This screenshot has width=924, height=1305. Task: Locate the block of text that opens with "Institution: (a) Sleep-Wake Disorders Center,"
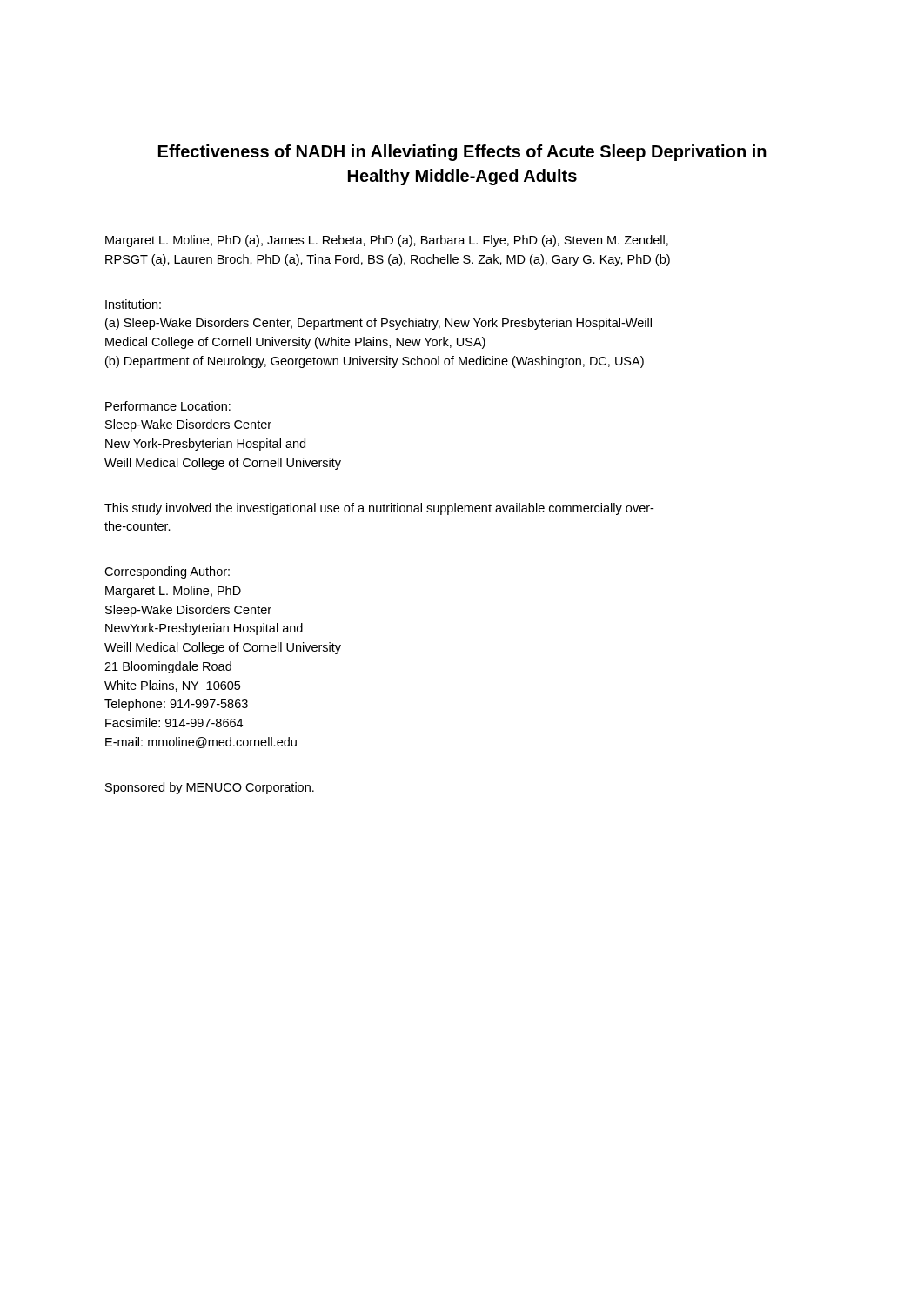pyautogui.click(x=462, y=333)
